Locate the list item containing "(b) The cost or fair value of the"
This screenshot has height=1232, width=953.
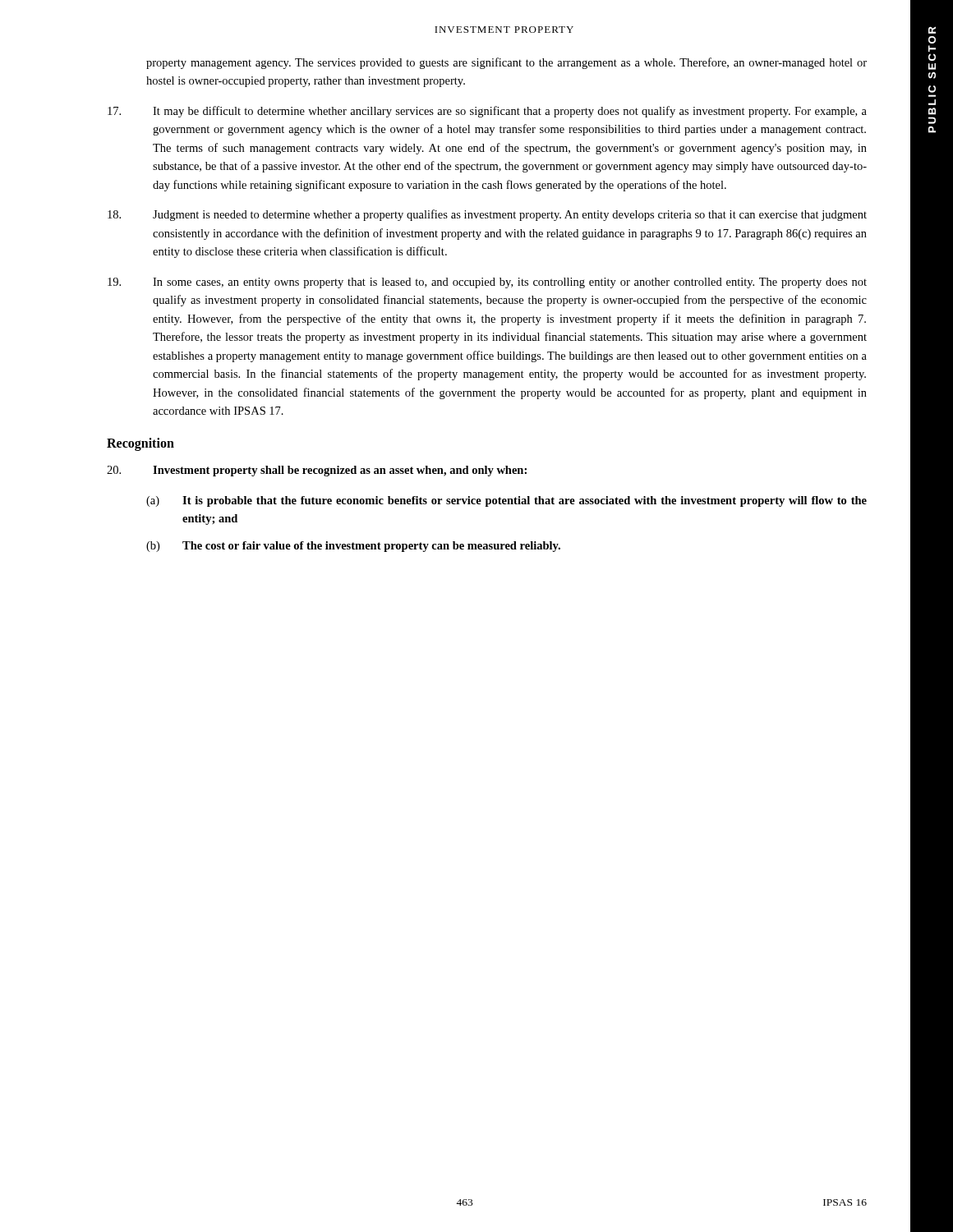[x=506, y=545]
